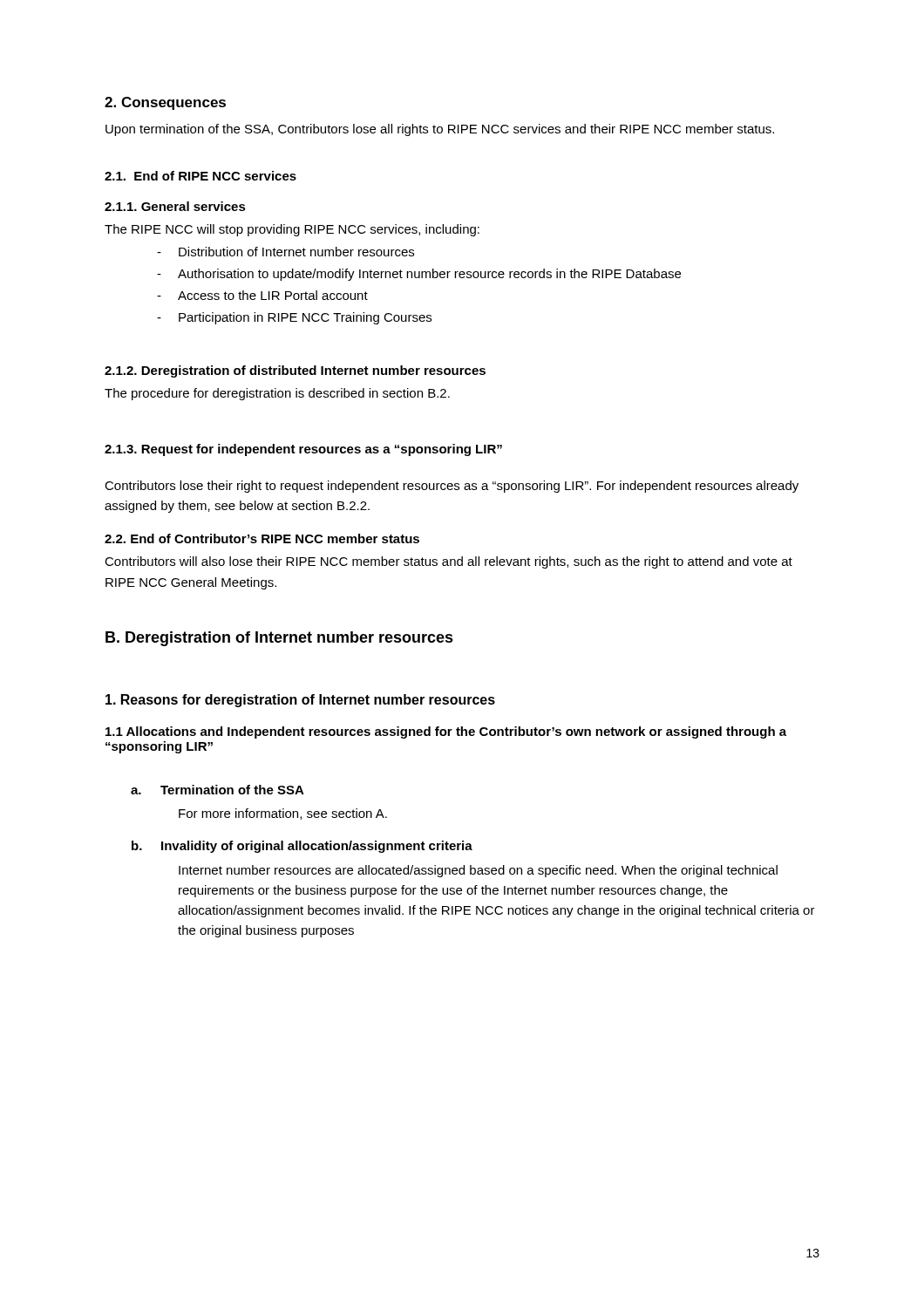This screenshot has width=924, height=1308.
Task: Navigate to the passage starting "The RIPE NCC will stop providing RIPE NCC"
Action: click(x=292, y=229)
